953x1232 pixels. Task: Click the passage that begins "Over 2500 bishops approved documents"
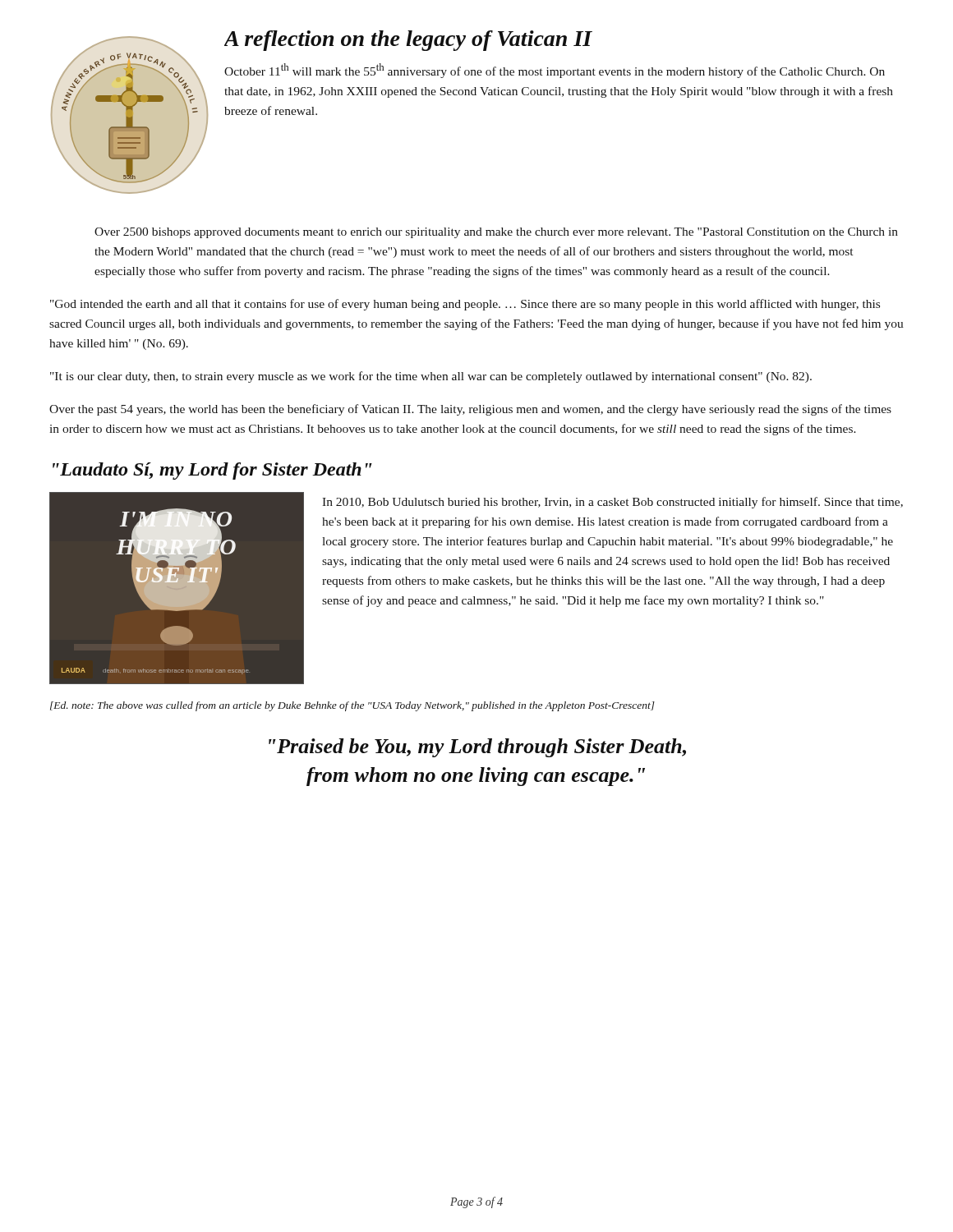476,251
